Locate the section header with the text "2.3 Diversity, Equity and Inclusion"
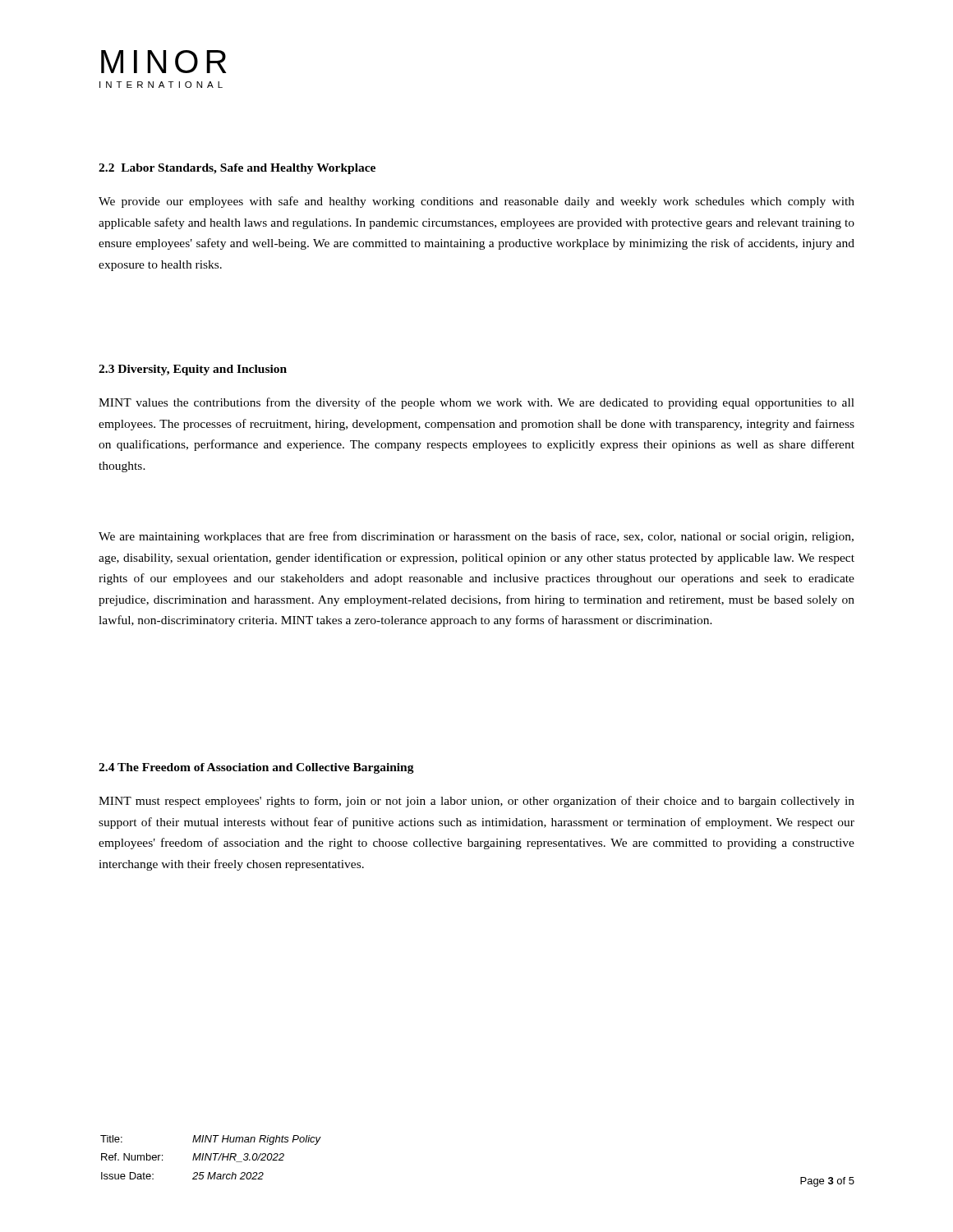 click(193, 370)
